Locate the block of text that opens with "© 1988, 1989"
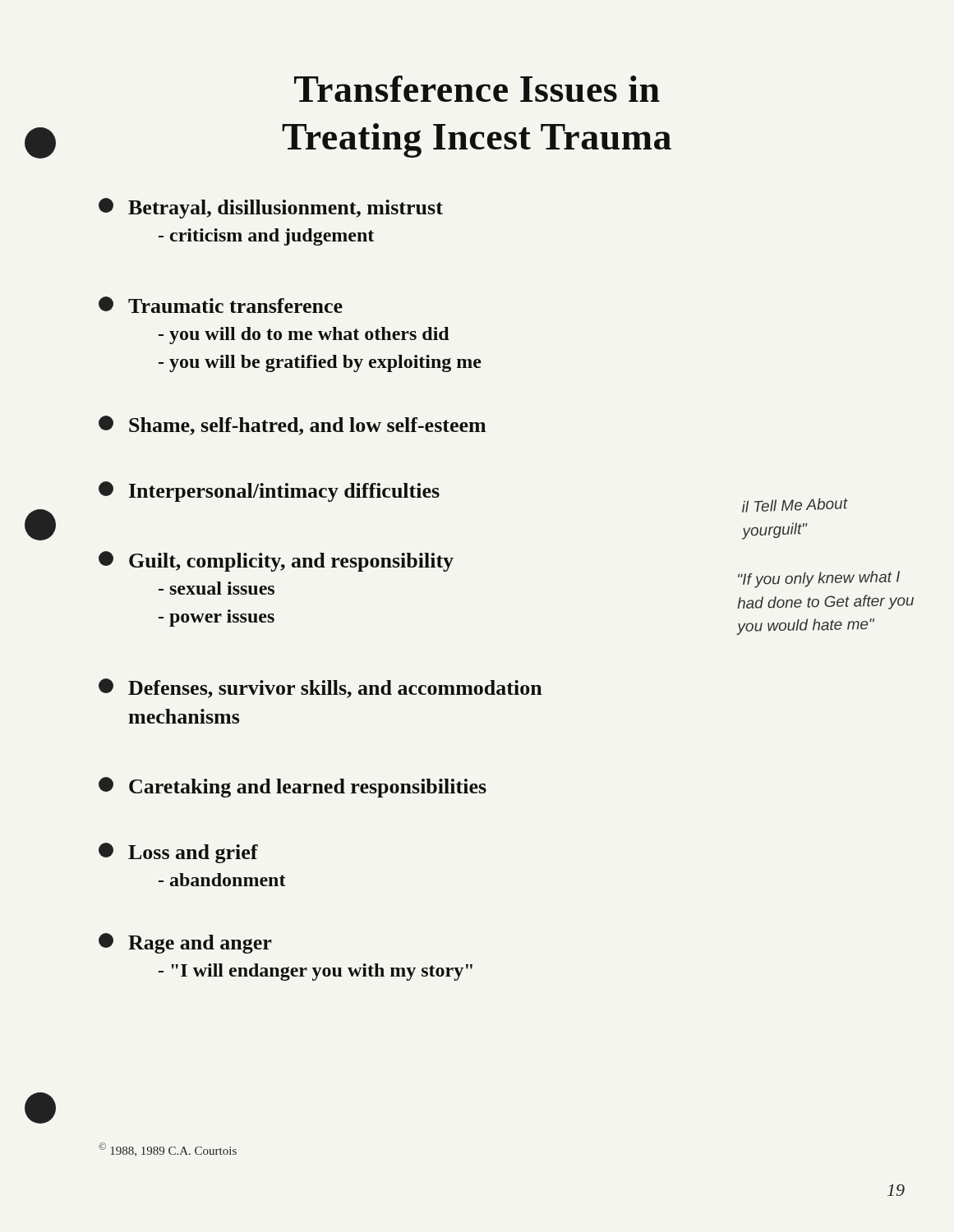954x1232 pixels. coord(168,1149)
